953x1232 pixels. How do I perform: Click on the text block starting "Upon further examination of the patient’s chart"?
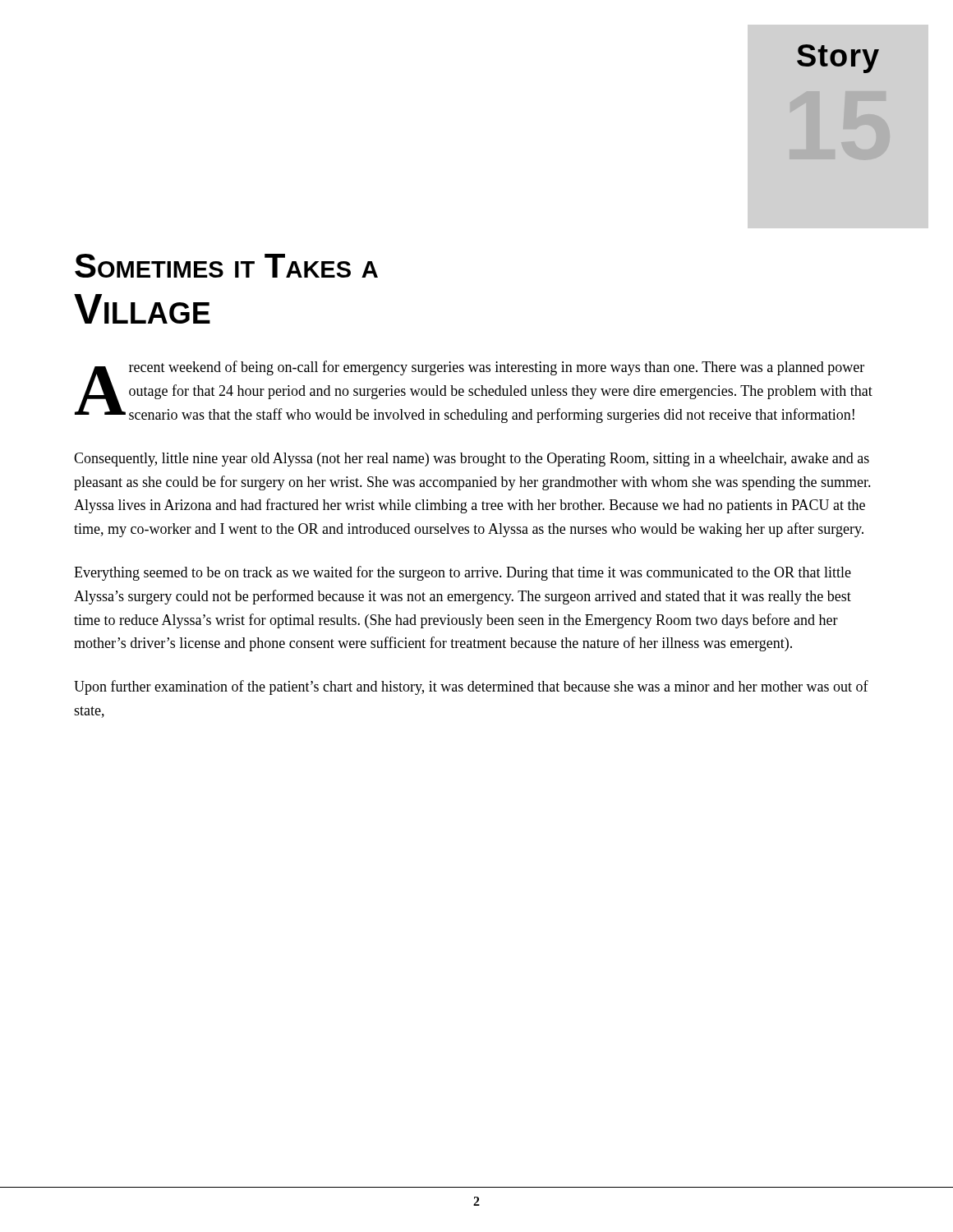[x=471, y=699]
